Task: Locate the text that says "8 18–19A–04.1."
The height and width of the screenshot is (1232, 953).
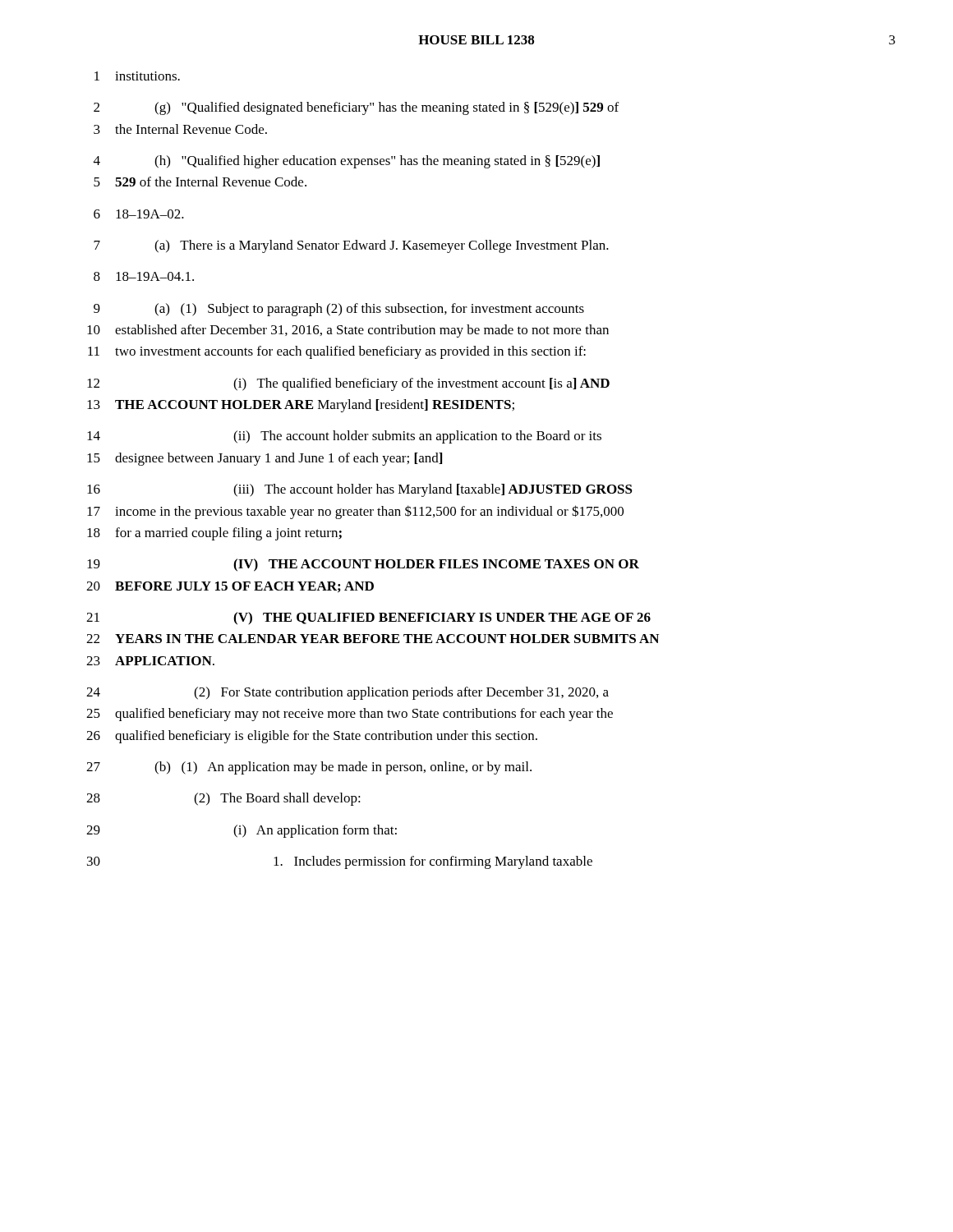Action: click(144, 276)
